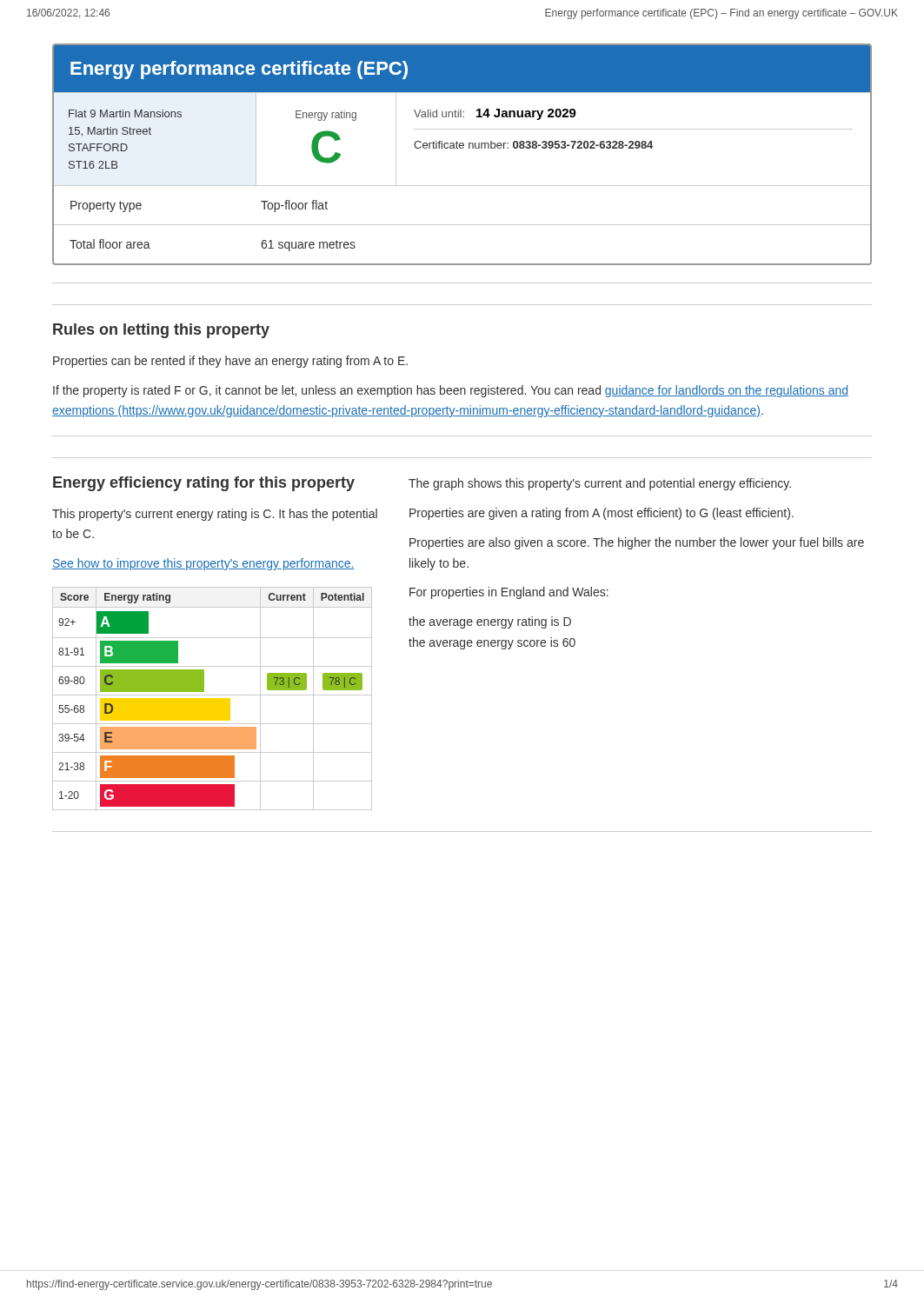Navigate to the passage starting "If the property is rated F or"
The height and width of the screenshot is (1304, 924).
coord(450,400)
